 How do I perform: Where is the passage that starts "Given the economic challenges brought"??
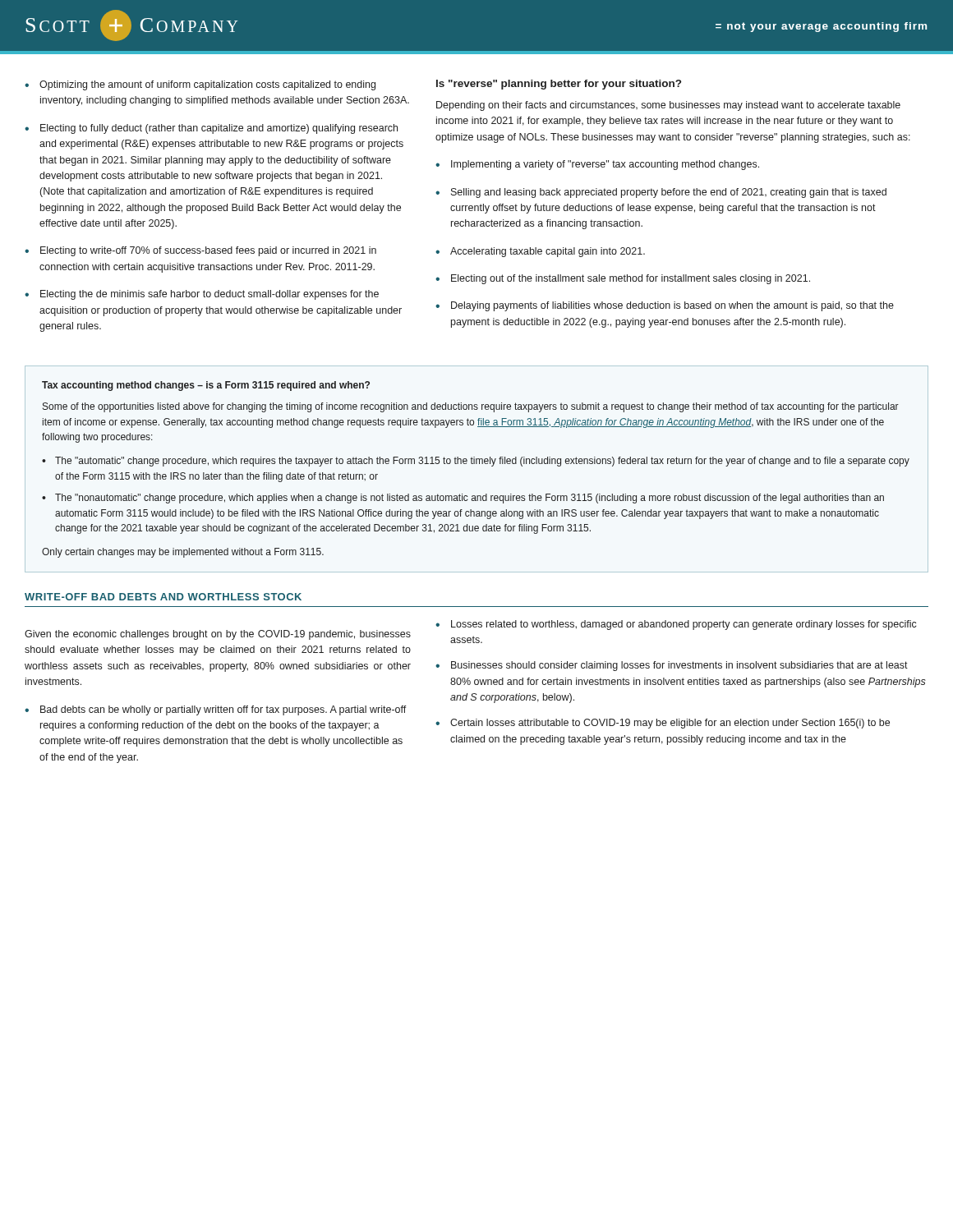tap(218, 658)
